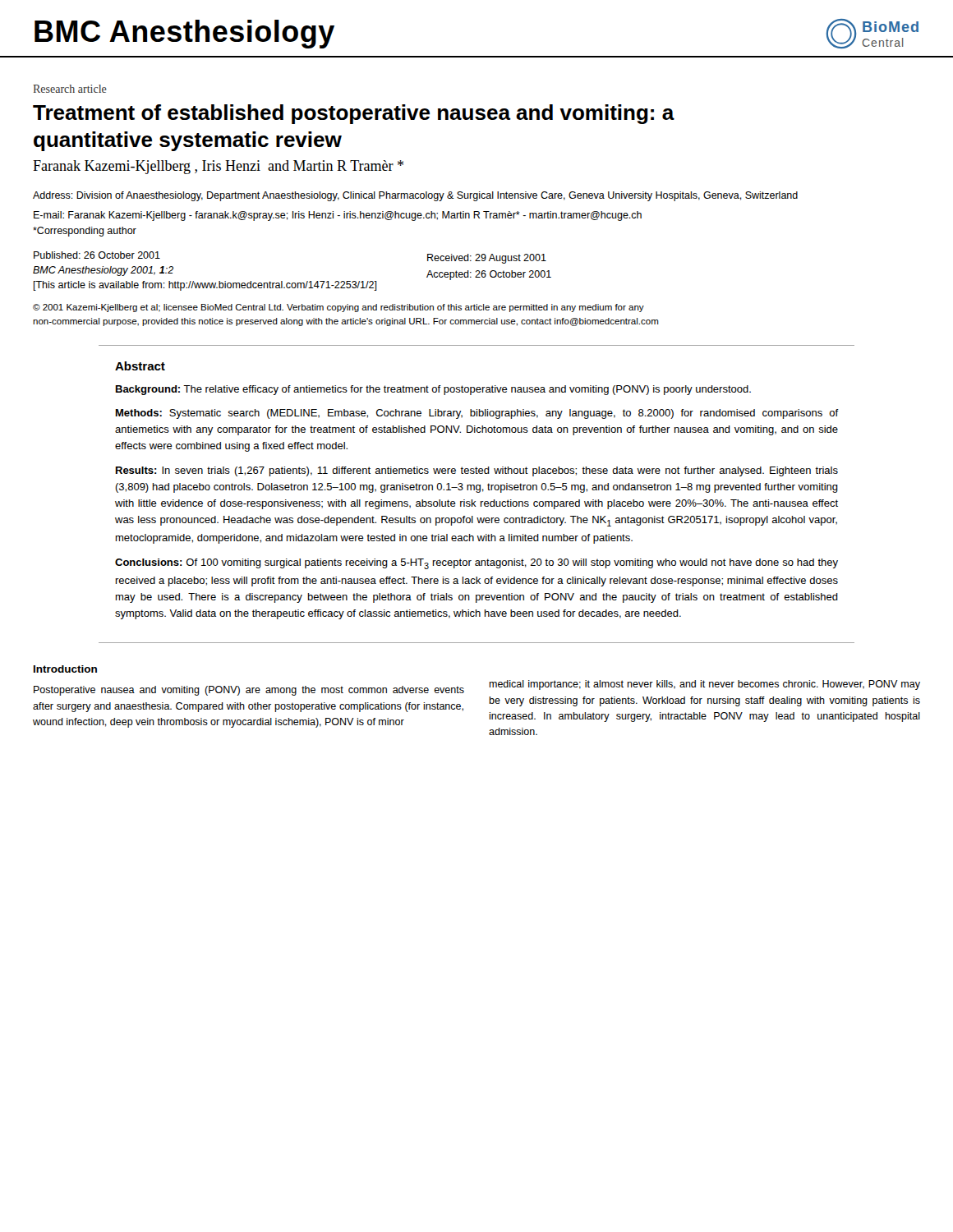This screenshot has height=1232, width=953.
Task: Point to the block beginning "Published: 26 October 2001"
Action: click(x=476, y=272)
